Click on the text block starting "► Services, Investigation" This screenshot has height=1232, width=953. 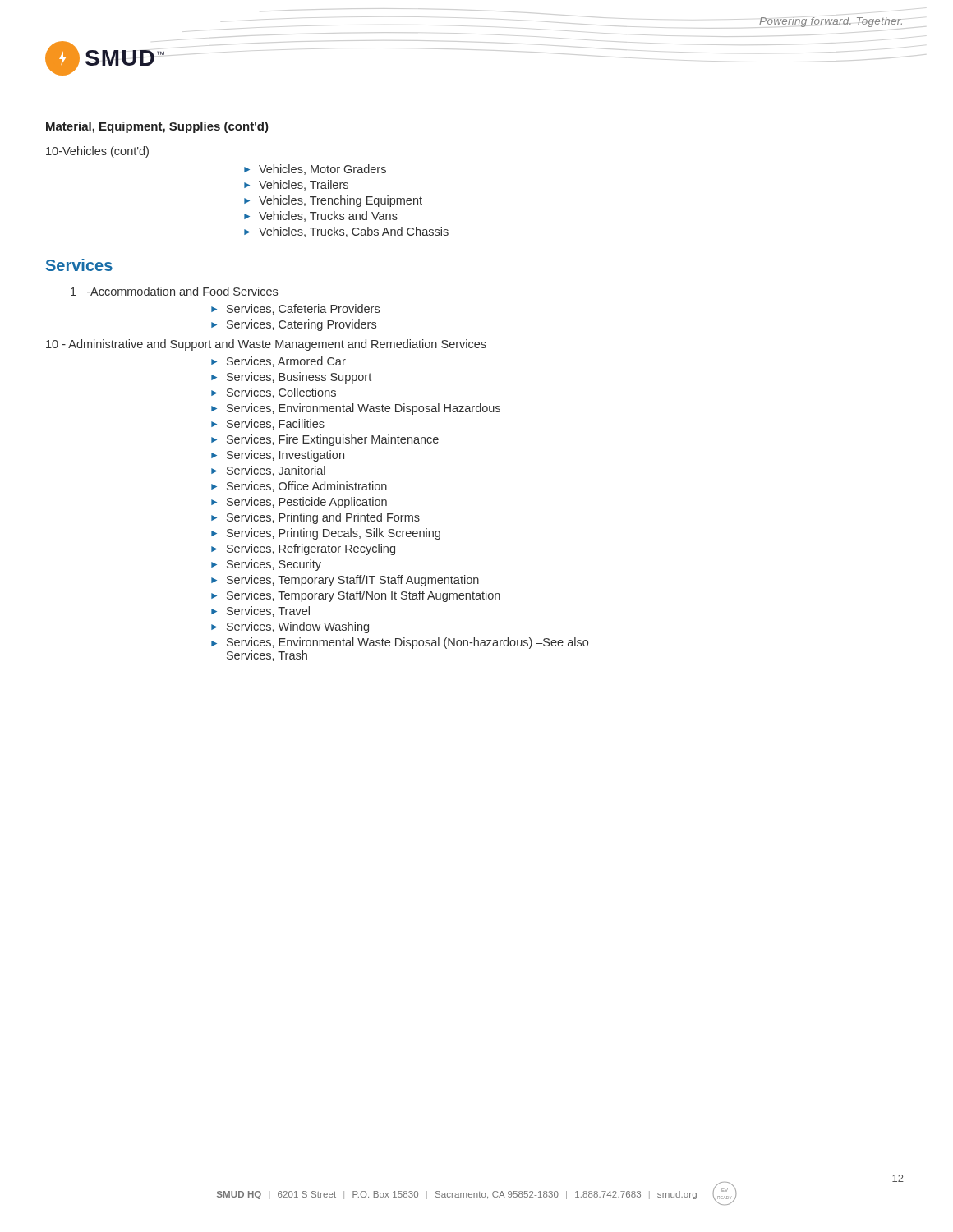[277, 455]
